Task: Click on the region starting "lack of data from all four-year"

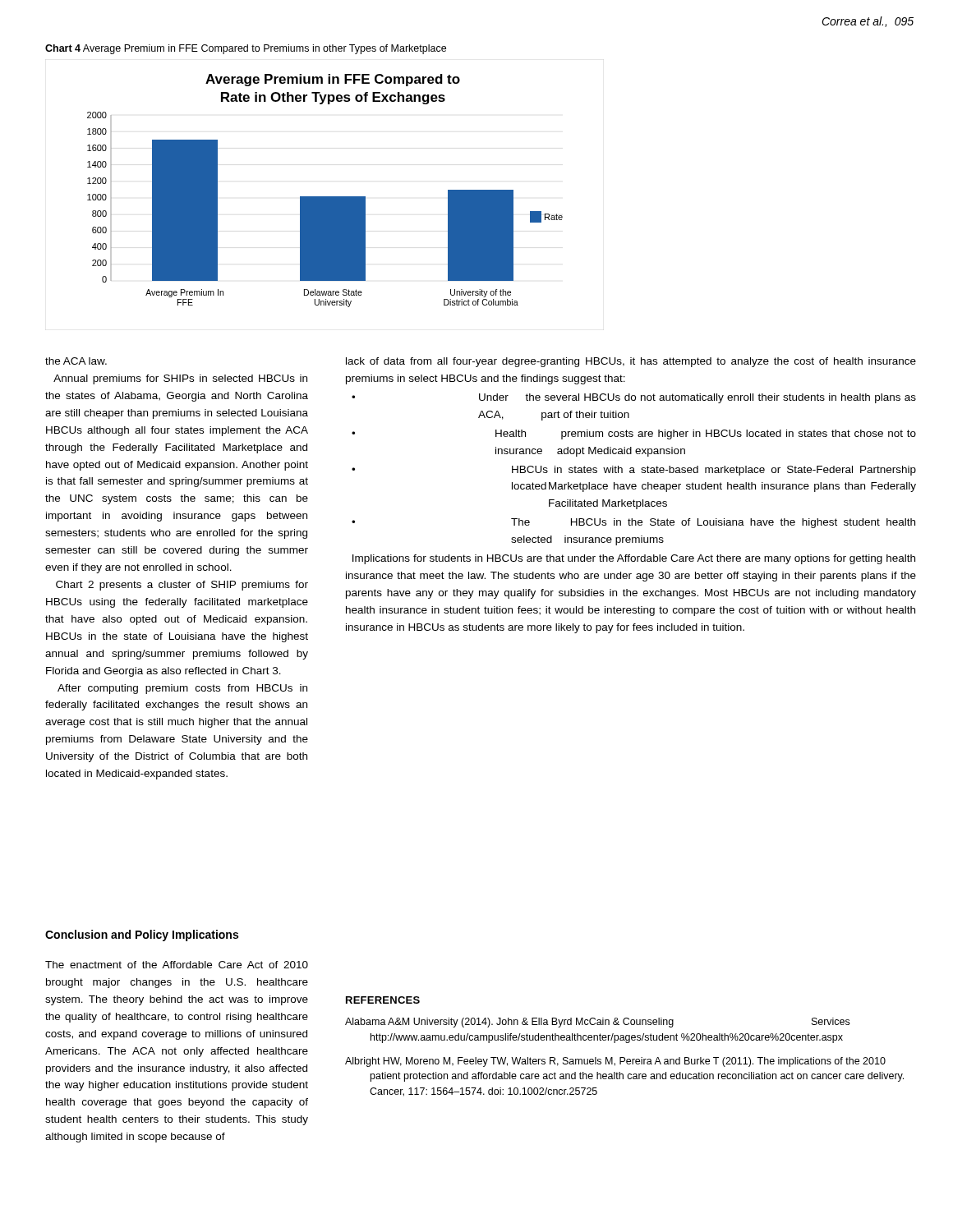Action: (631, 494)
